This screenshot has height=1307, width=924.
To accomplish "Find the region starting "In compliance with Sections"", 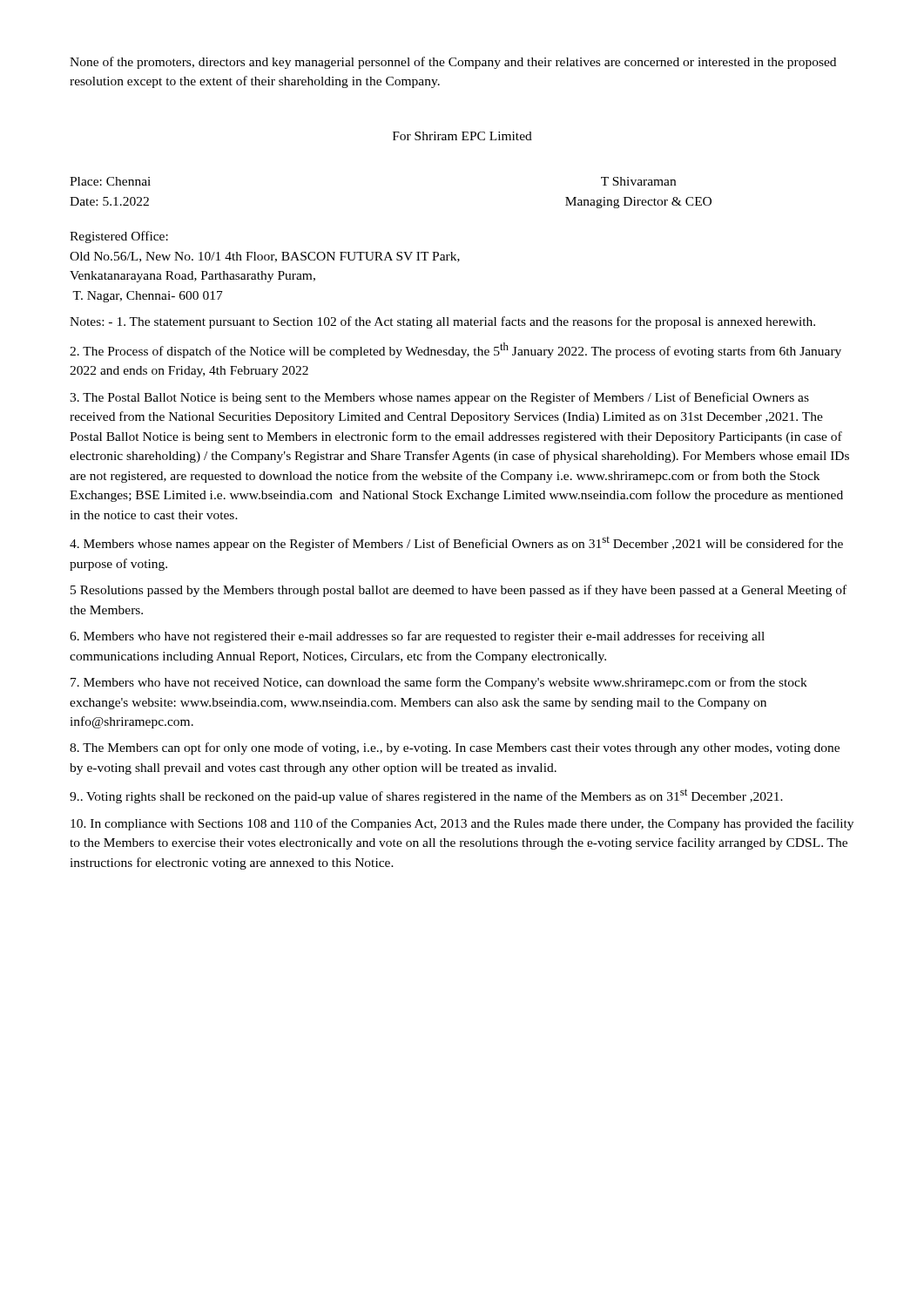I will coord(462,843).
